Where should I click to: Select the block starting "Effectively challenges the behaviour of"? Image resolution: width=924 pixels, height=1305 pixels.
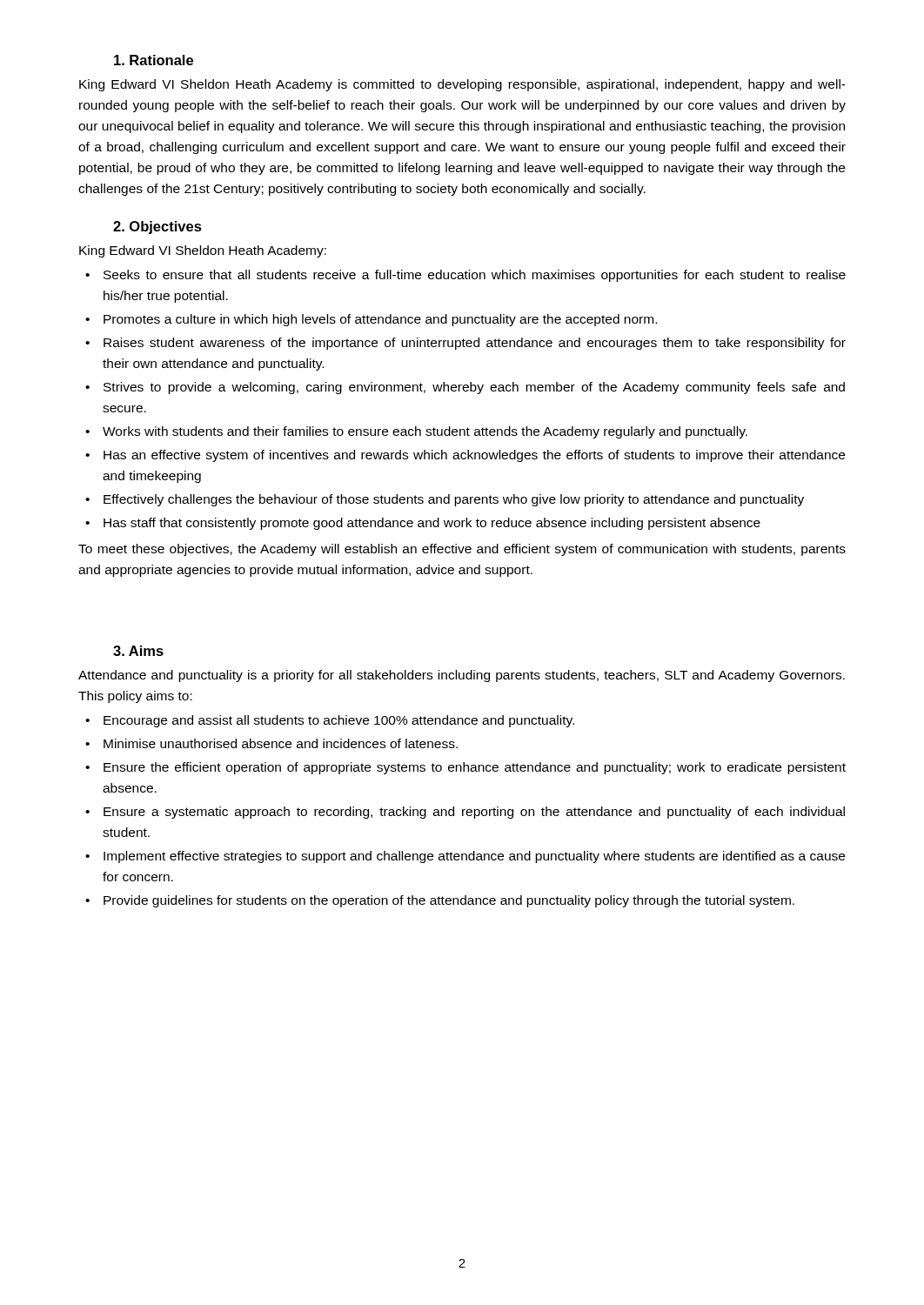pos(453,499)
